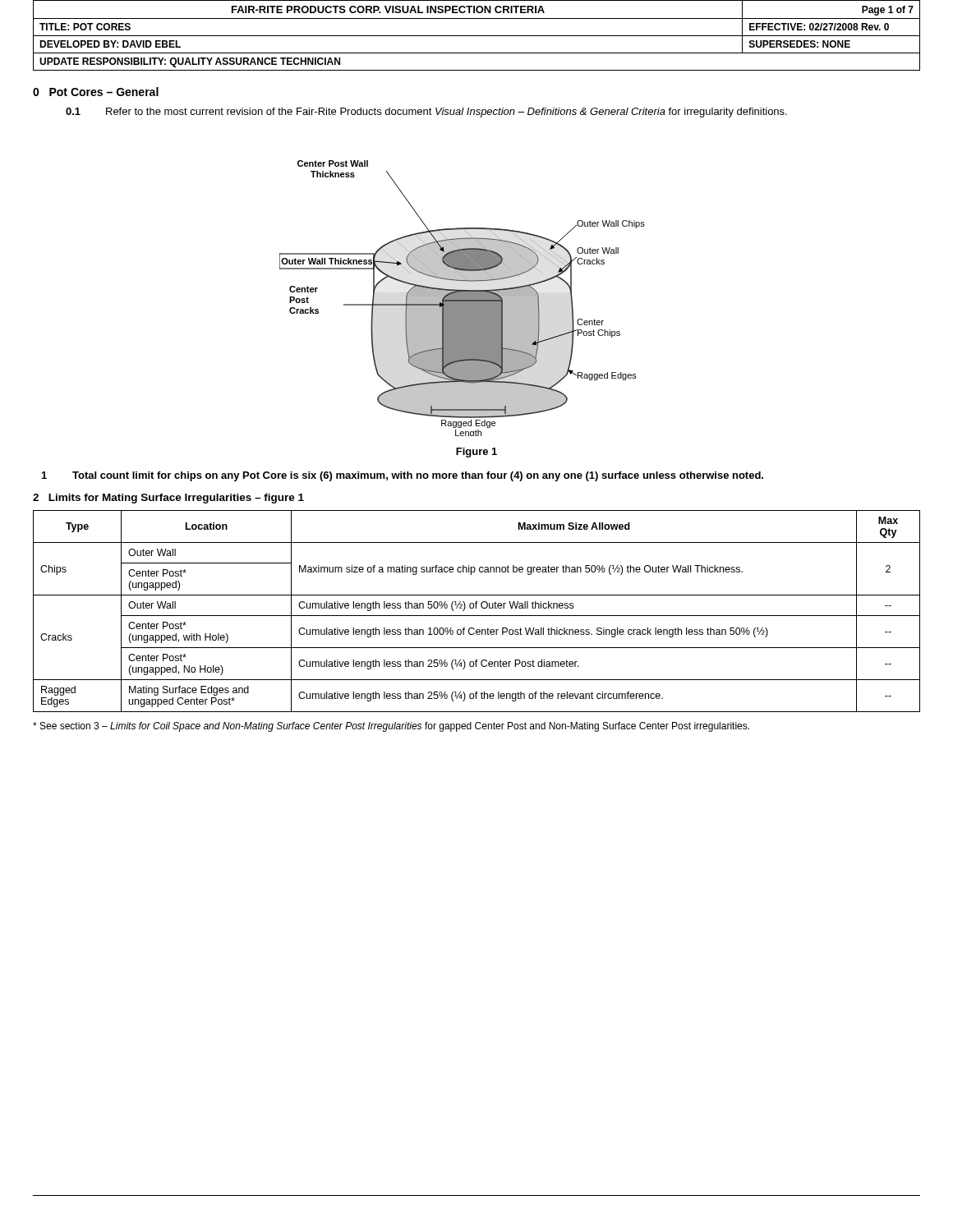This screenshot has width=953, height=1232.
Task: Find the section header containing "0 Pot Cores – General"
Action: [96, 92]
